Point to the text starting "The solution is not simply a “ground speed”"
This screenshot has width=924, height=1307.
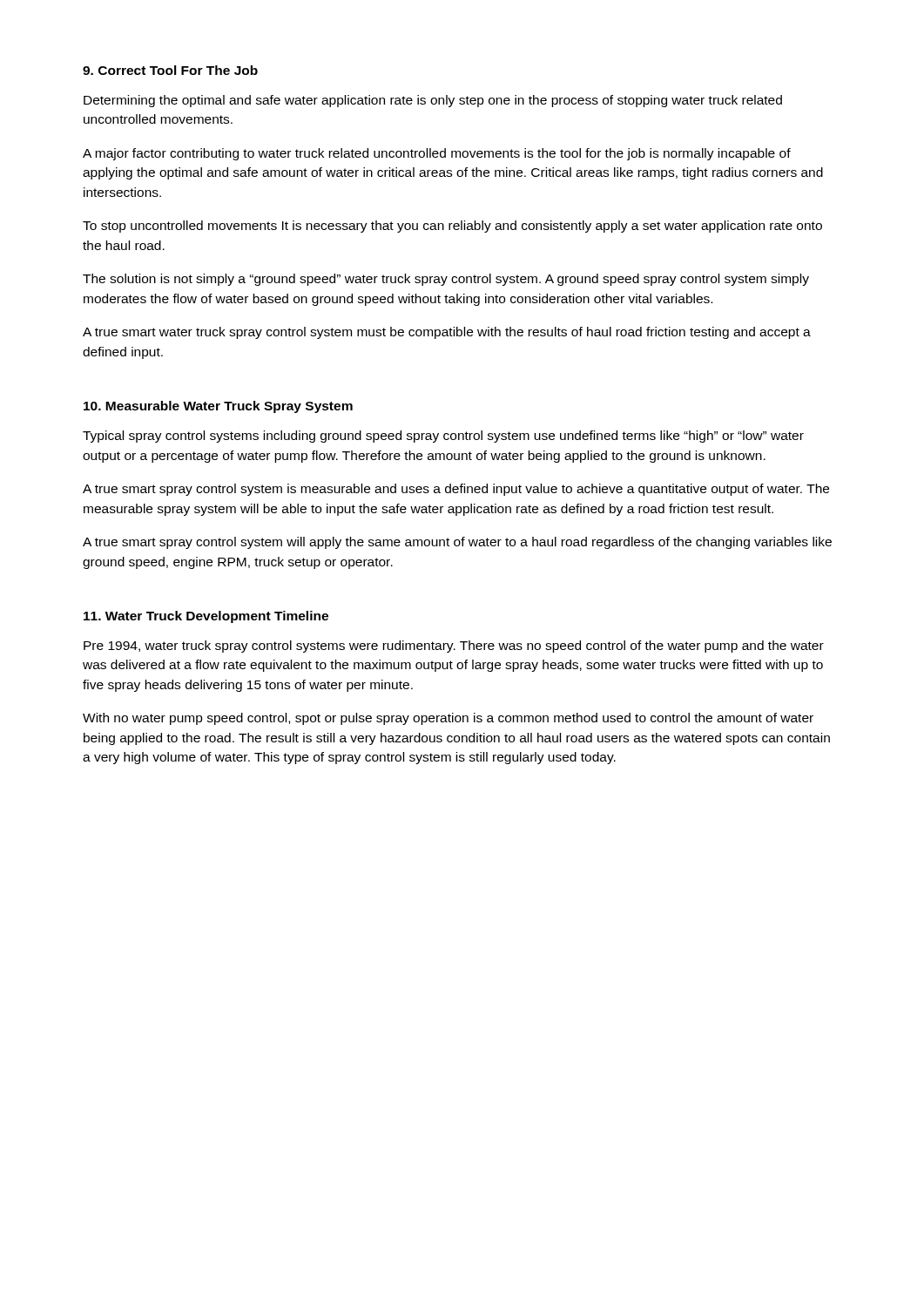coord(446,288)
